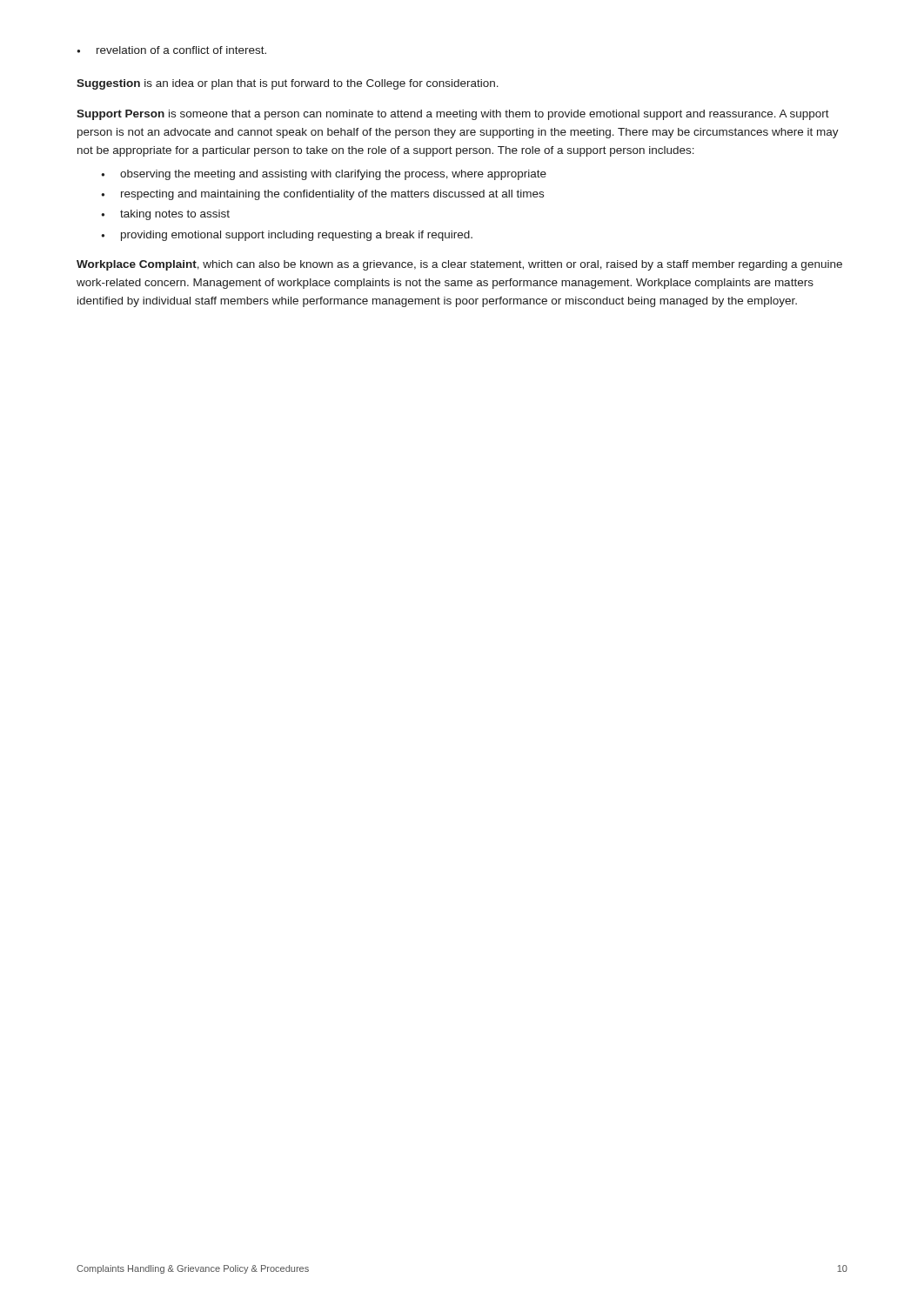The height and width of the screenshot is (1305, 924).
Task: Find the list item that says "● providing emotional support including requesting a break"
Action: pos(474,235)
